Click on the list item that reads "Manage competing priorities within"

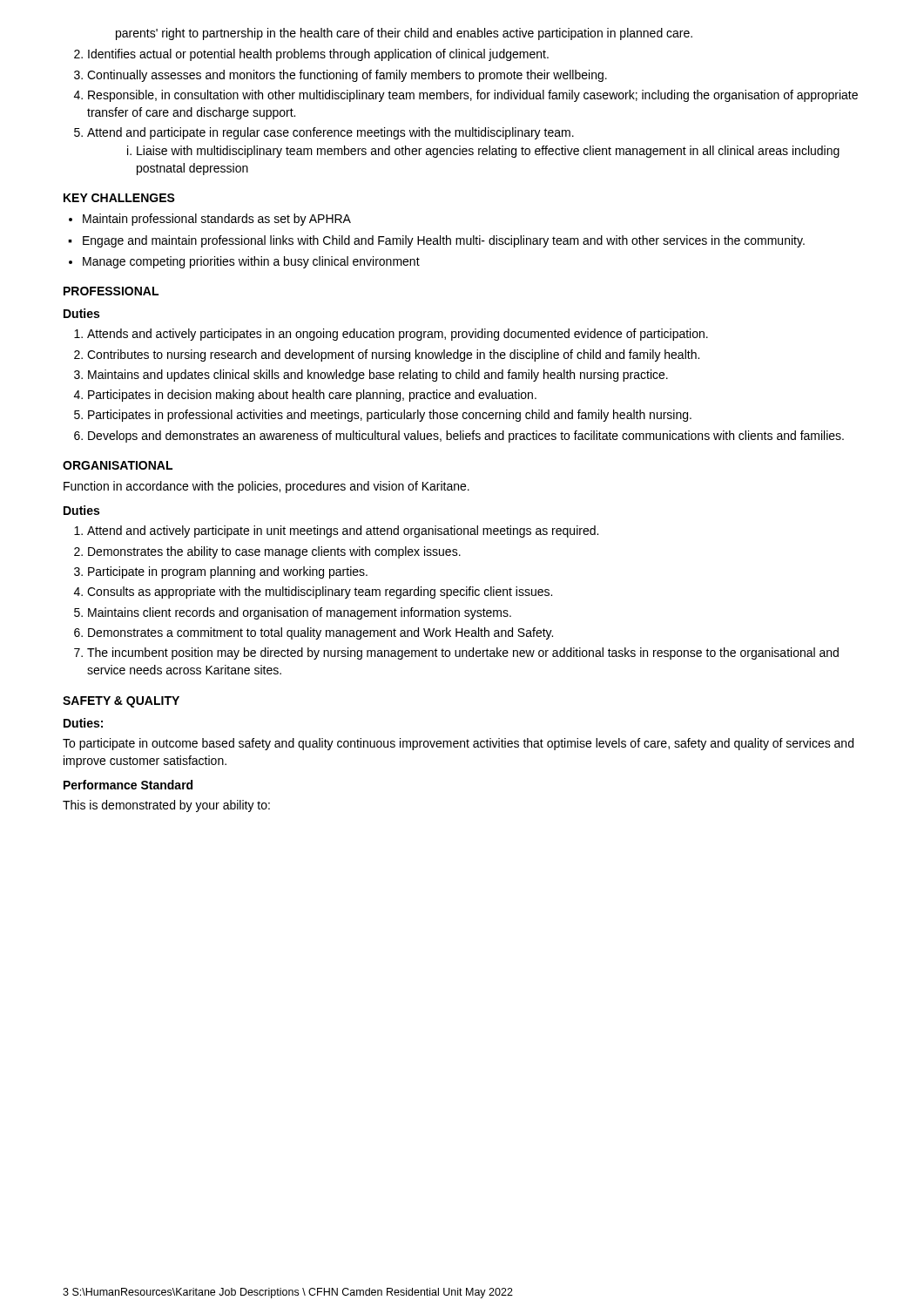click(251, 261)
